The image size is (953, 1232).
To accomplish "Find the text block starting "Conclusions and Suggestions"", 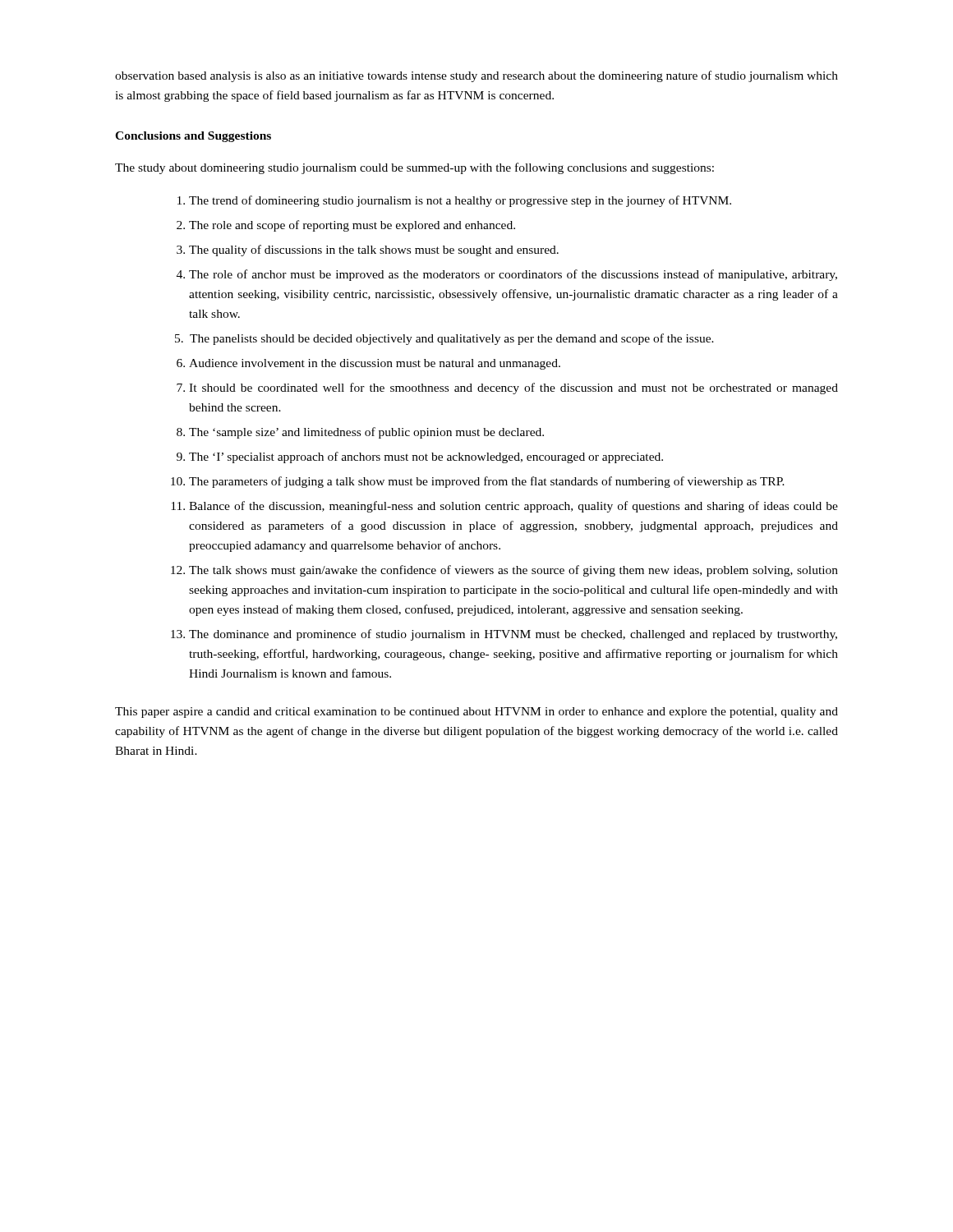I will (193, 135).
